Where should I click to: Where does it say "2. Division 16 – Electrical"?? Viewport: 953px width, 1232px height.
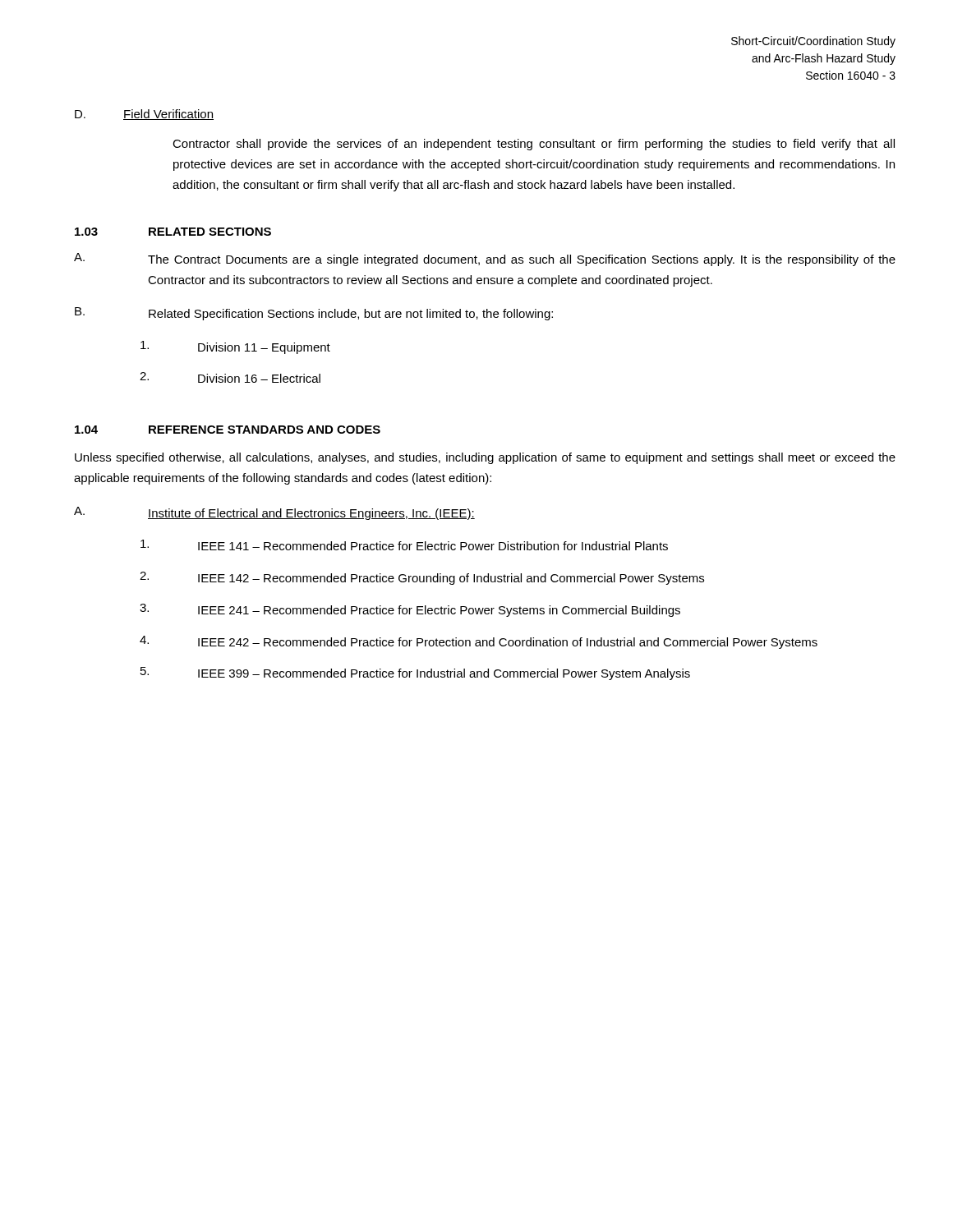(x=230, y=377)
